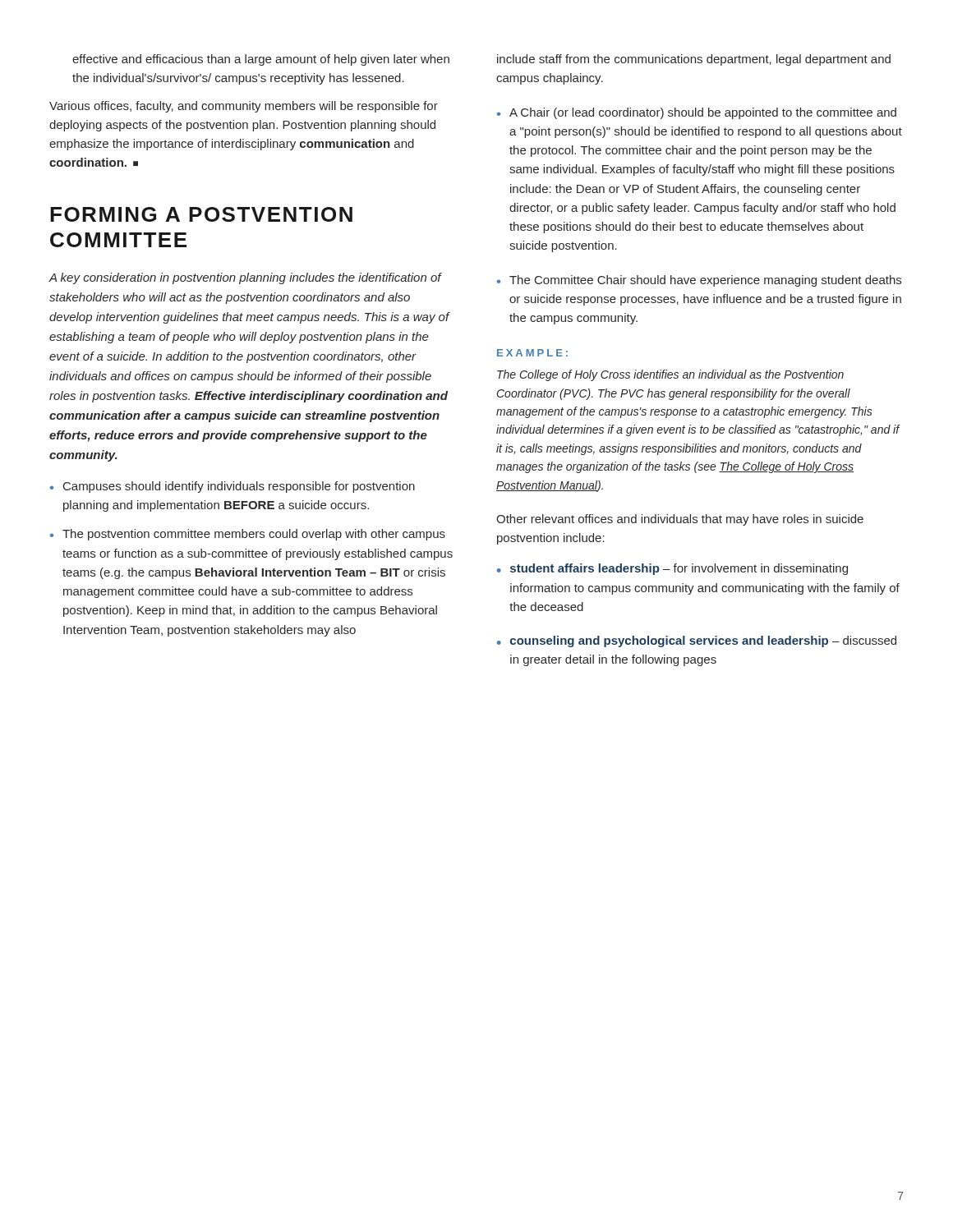This screenshot has width=953, height=1232.
Task: Select the block starting "• counseling and psychological"
Action: pyautogui.click(x=700, y=650)
